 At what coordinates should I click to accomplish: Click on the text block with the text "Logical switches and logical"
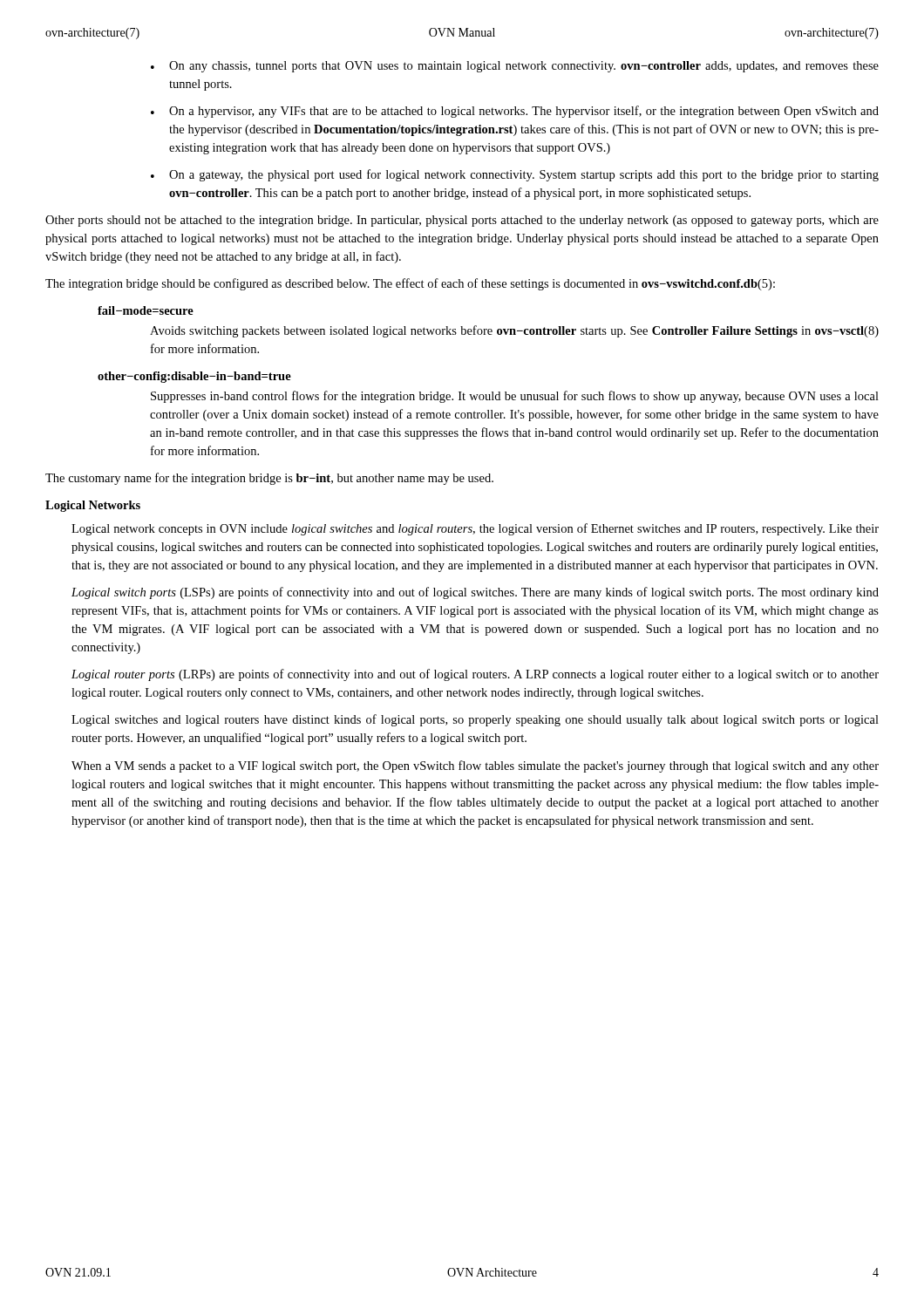pyautogui.click(x=475, y=729)
